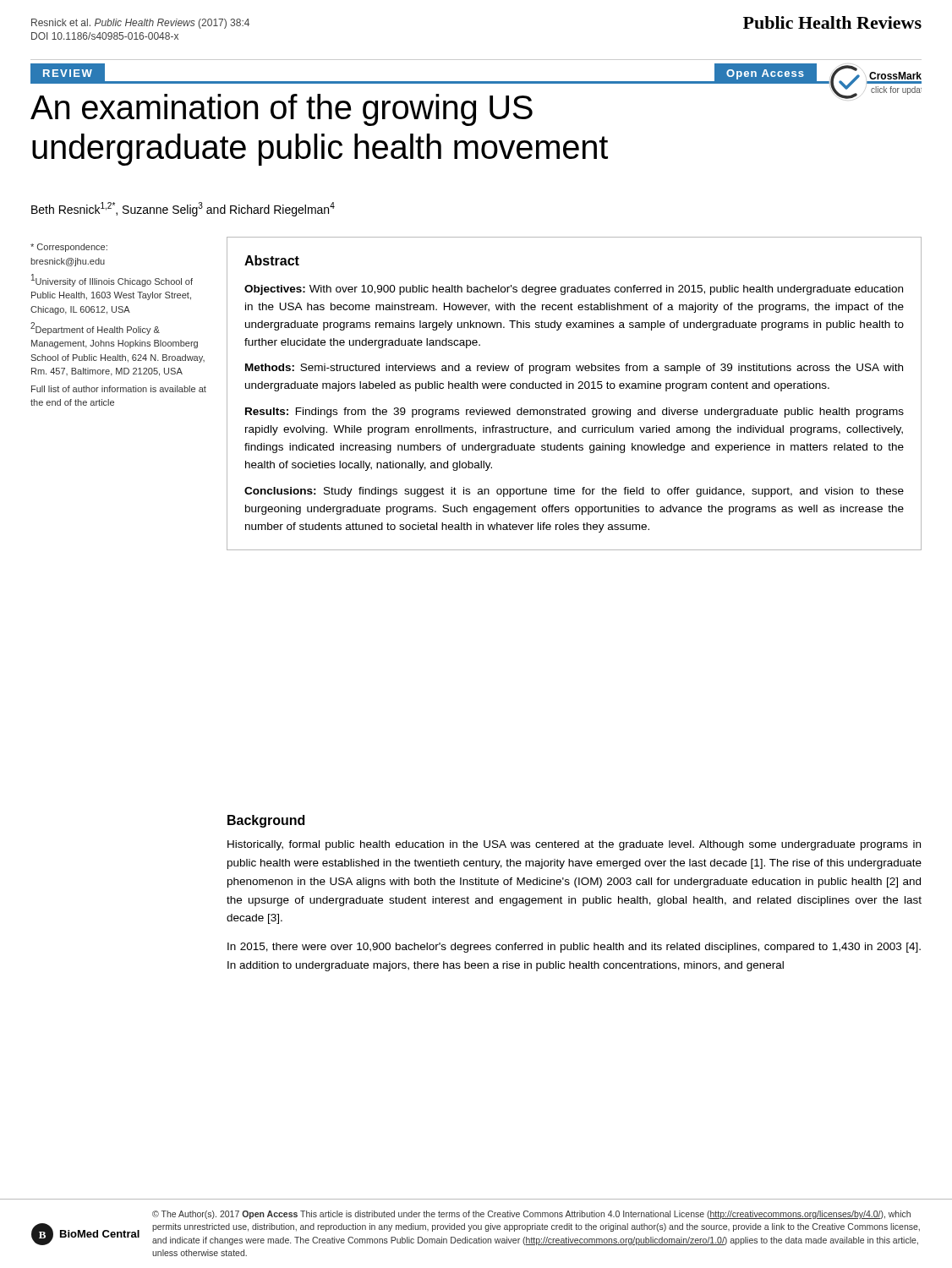Where is the passage that starts "Historically, formal public health education"?

coord(574,881)
